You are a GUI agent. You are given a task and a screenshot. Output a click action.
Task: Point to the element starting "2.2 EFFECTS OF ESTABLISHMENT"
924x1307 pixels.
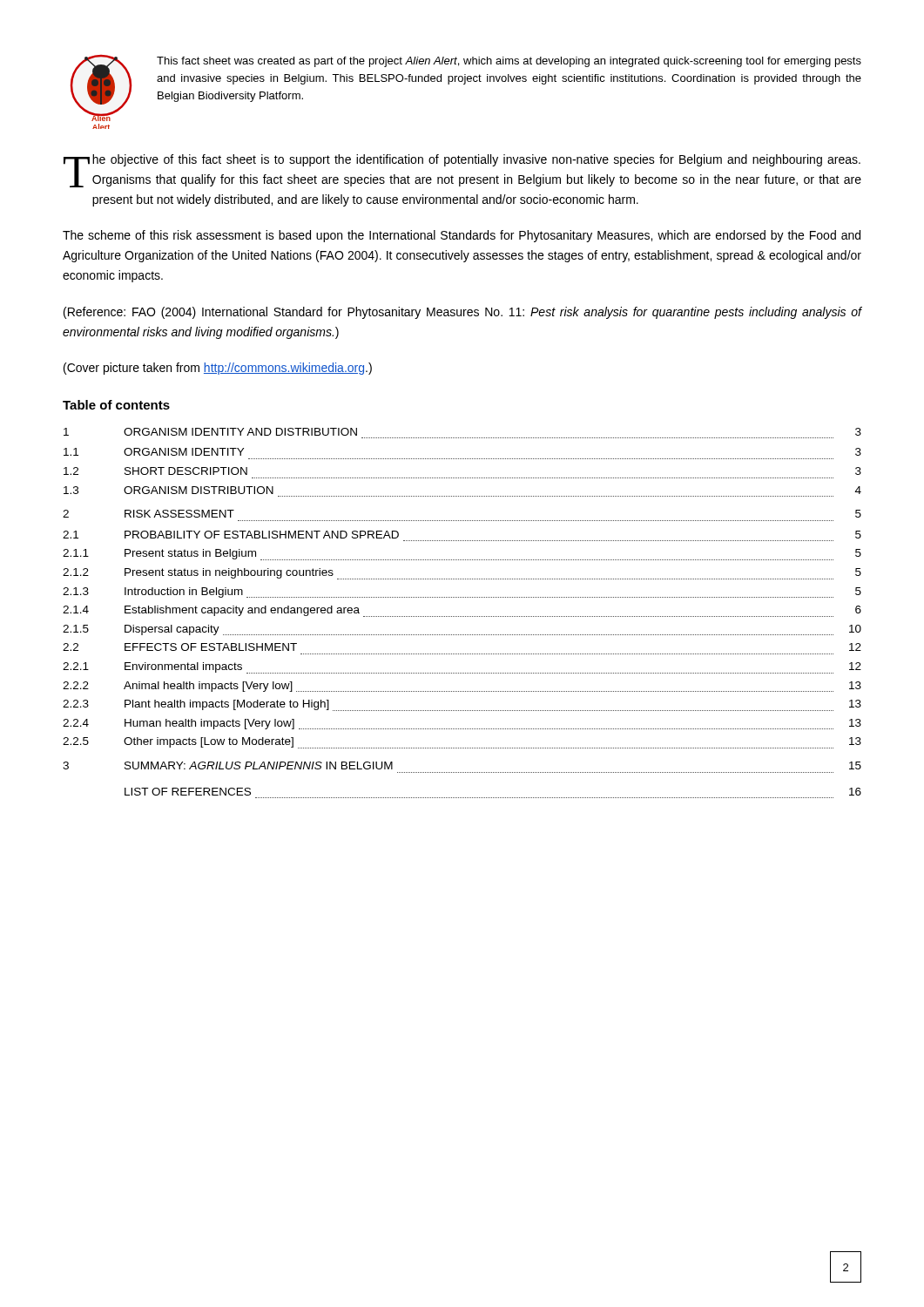coord(462,647)
